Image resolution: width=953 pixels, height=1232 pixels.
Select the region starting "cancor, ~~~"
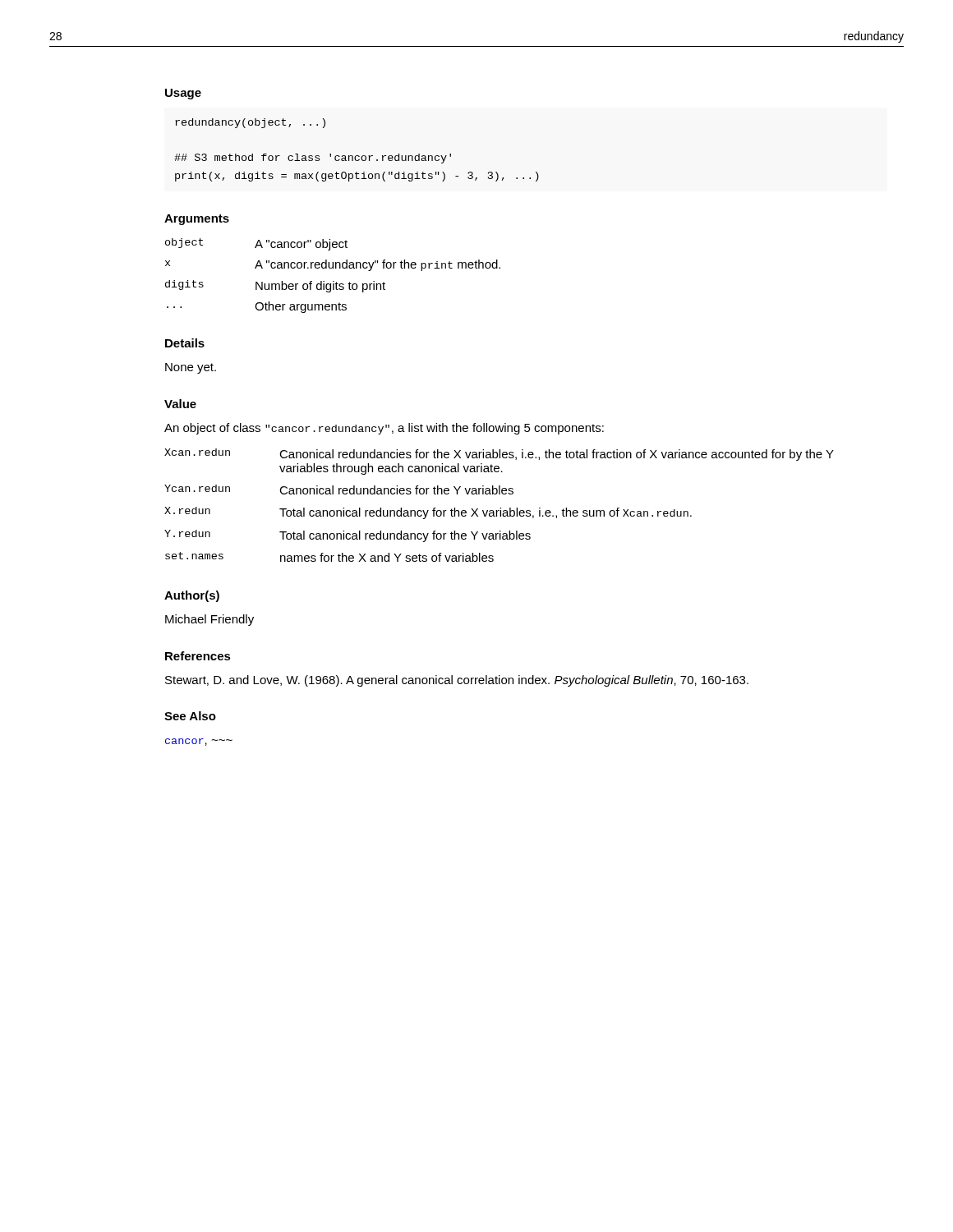(x=199, y=740)
